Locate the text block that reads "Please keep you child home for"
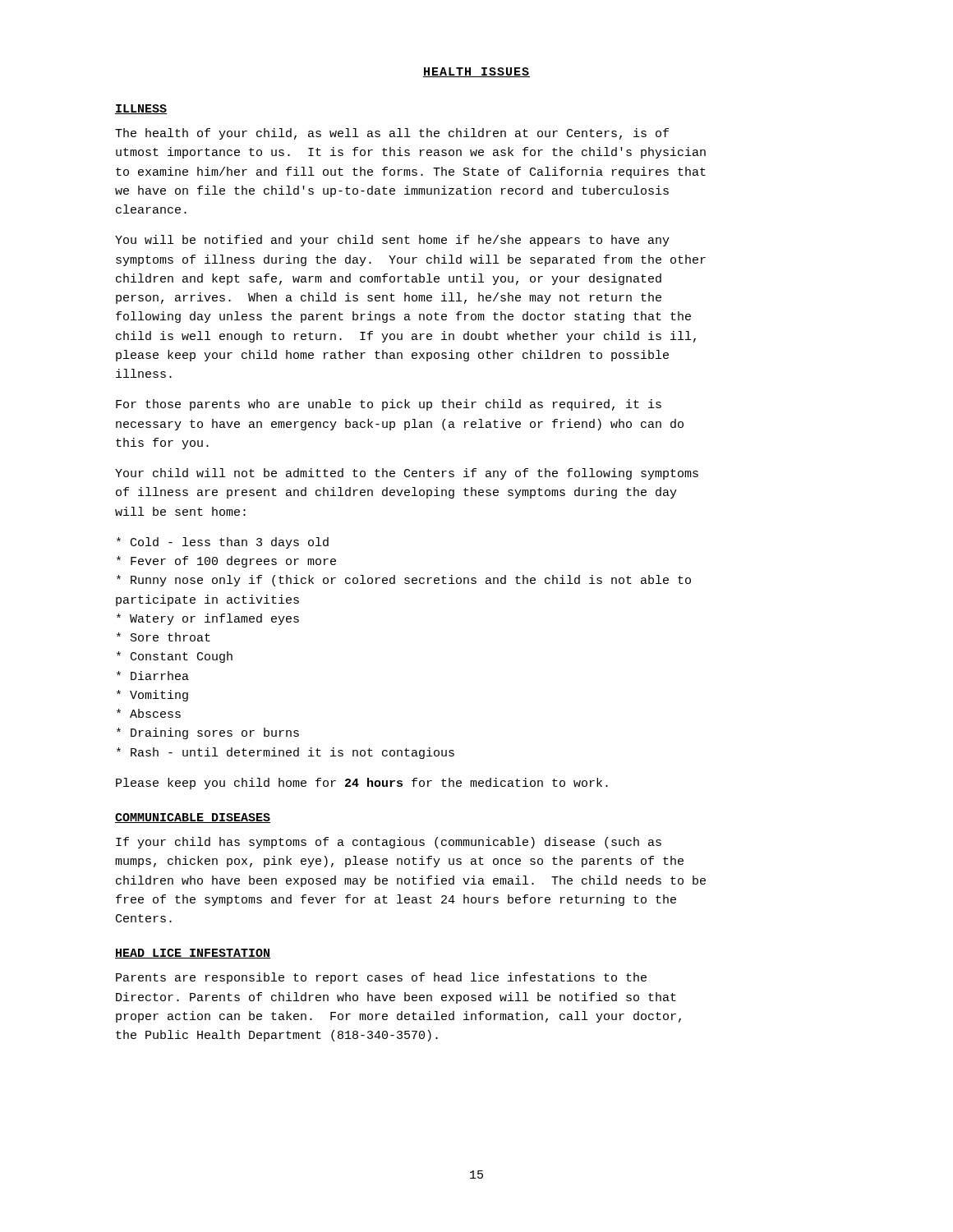This screenshot has width=953, height=1232. click(363, 784)
